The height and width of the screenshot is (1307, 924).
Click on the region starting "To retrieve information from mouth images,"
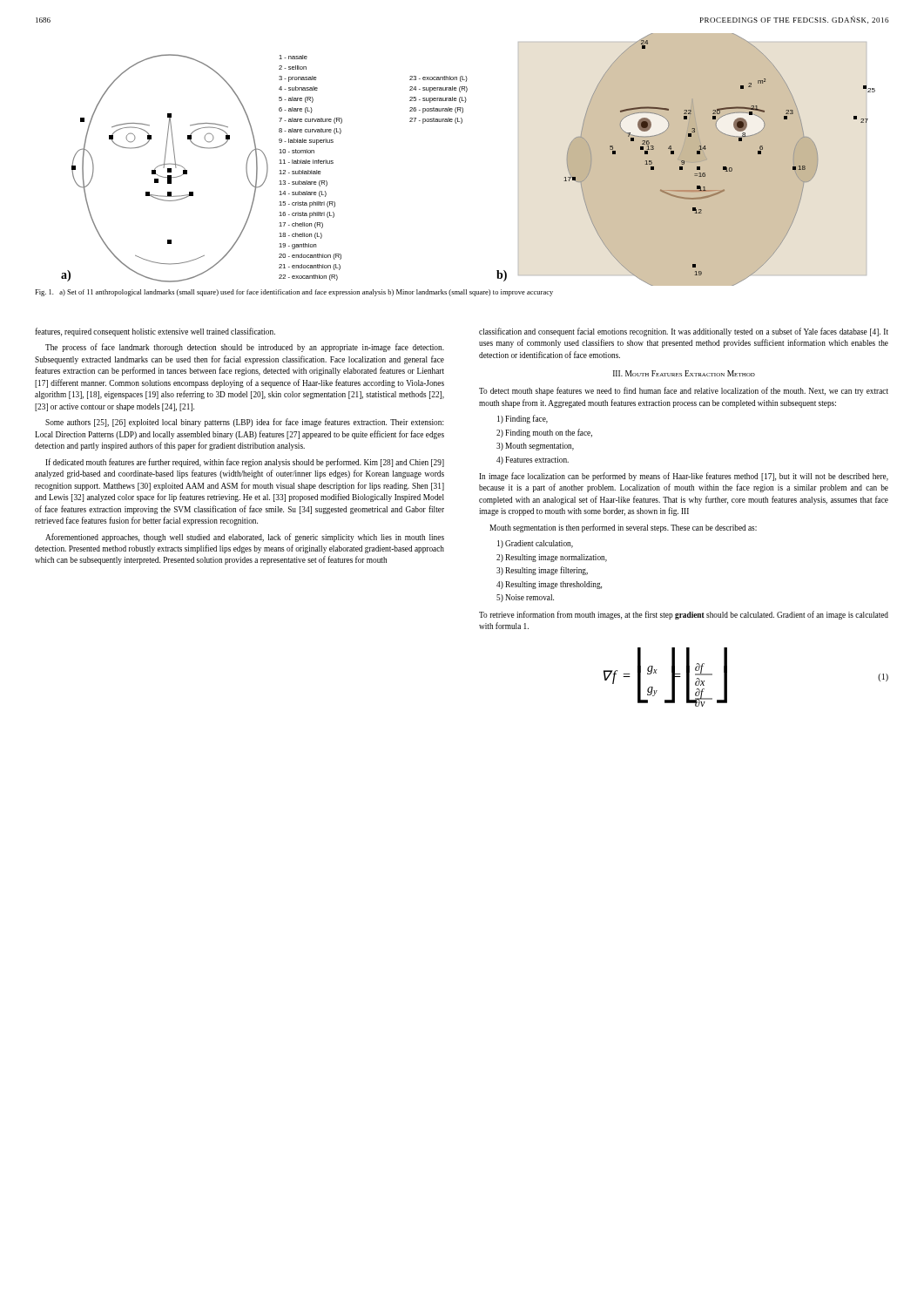[x=684, y=621]
